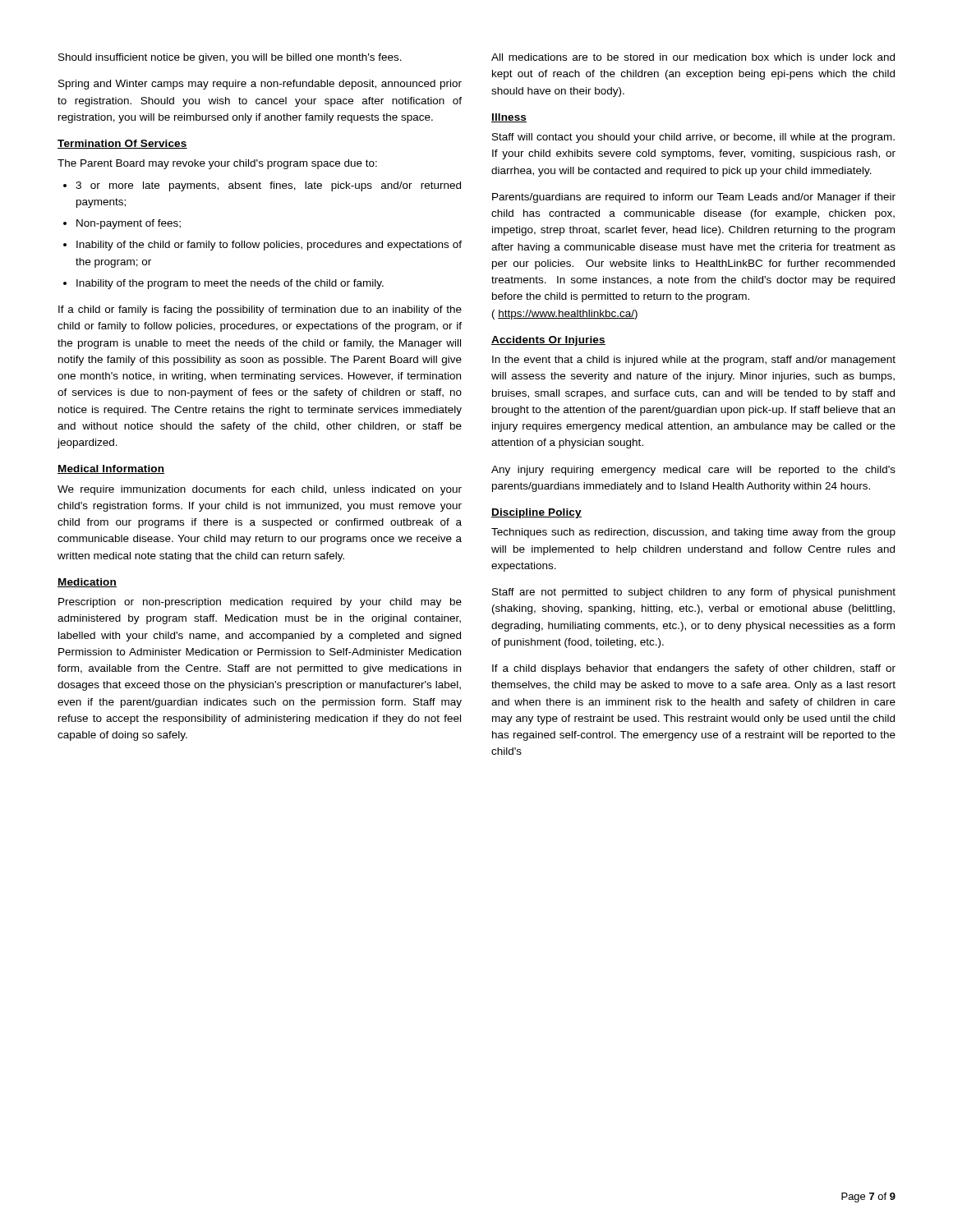Navigate to the element starting "Should insufficient notice be given, you"
The width and height of the screenshot is (953, 1232).
point(260,58)
